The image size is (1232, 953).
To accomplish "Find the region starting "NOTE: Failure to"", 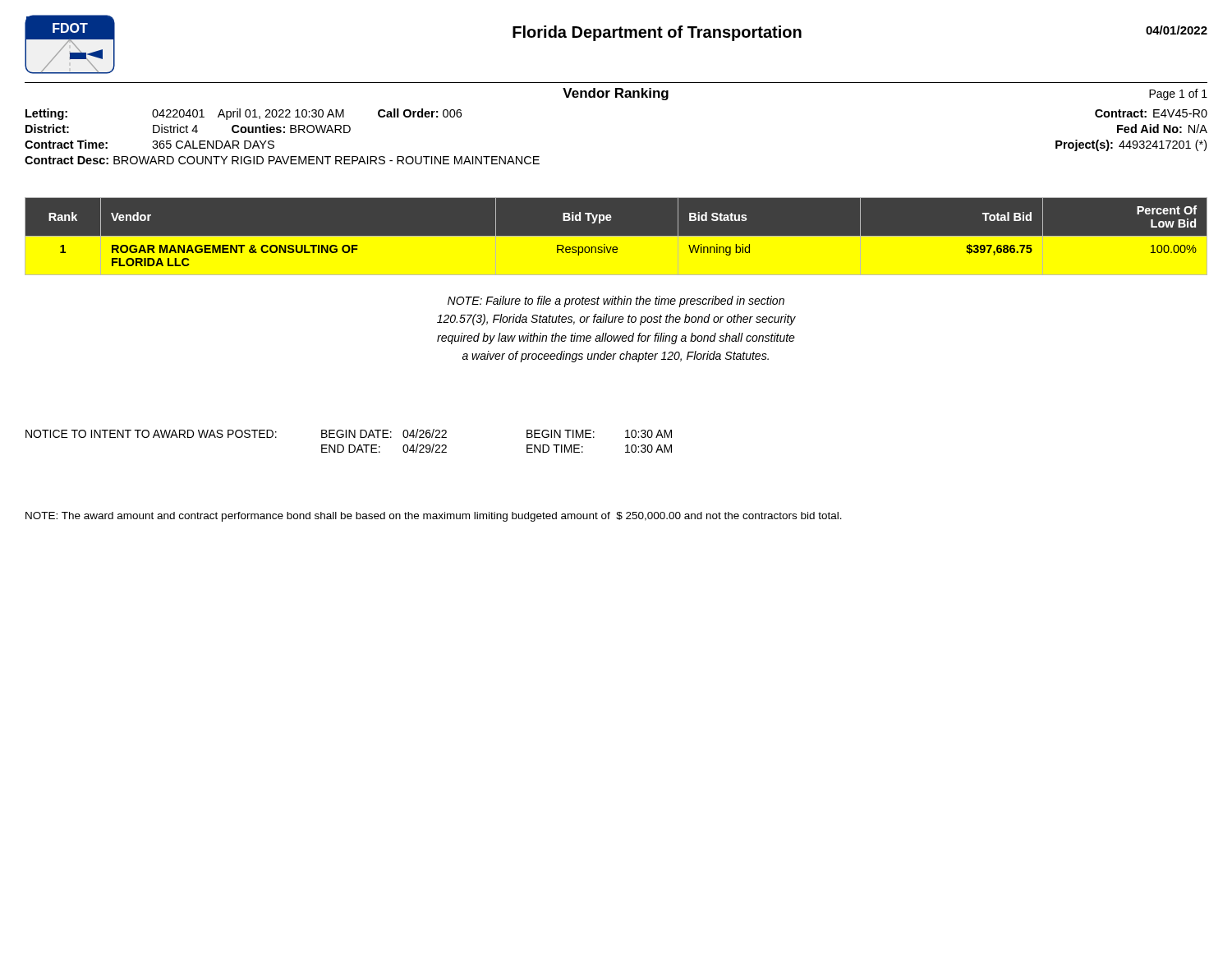I will point(616,328).
